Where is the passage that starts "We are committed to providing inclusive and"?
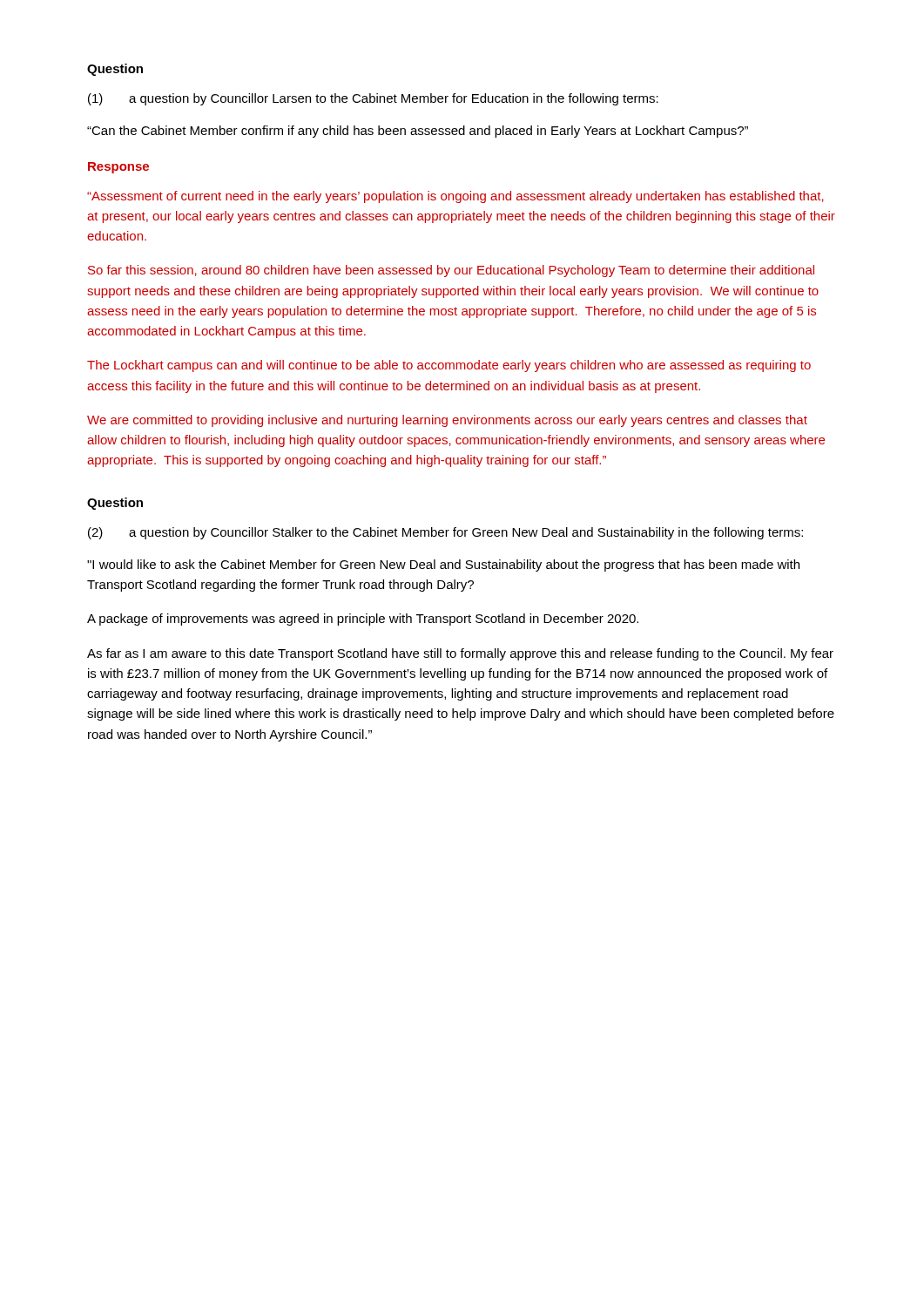924x1307 pixels. pyautogui.click(x=456, y=440)
